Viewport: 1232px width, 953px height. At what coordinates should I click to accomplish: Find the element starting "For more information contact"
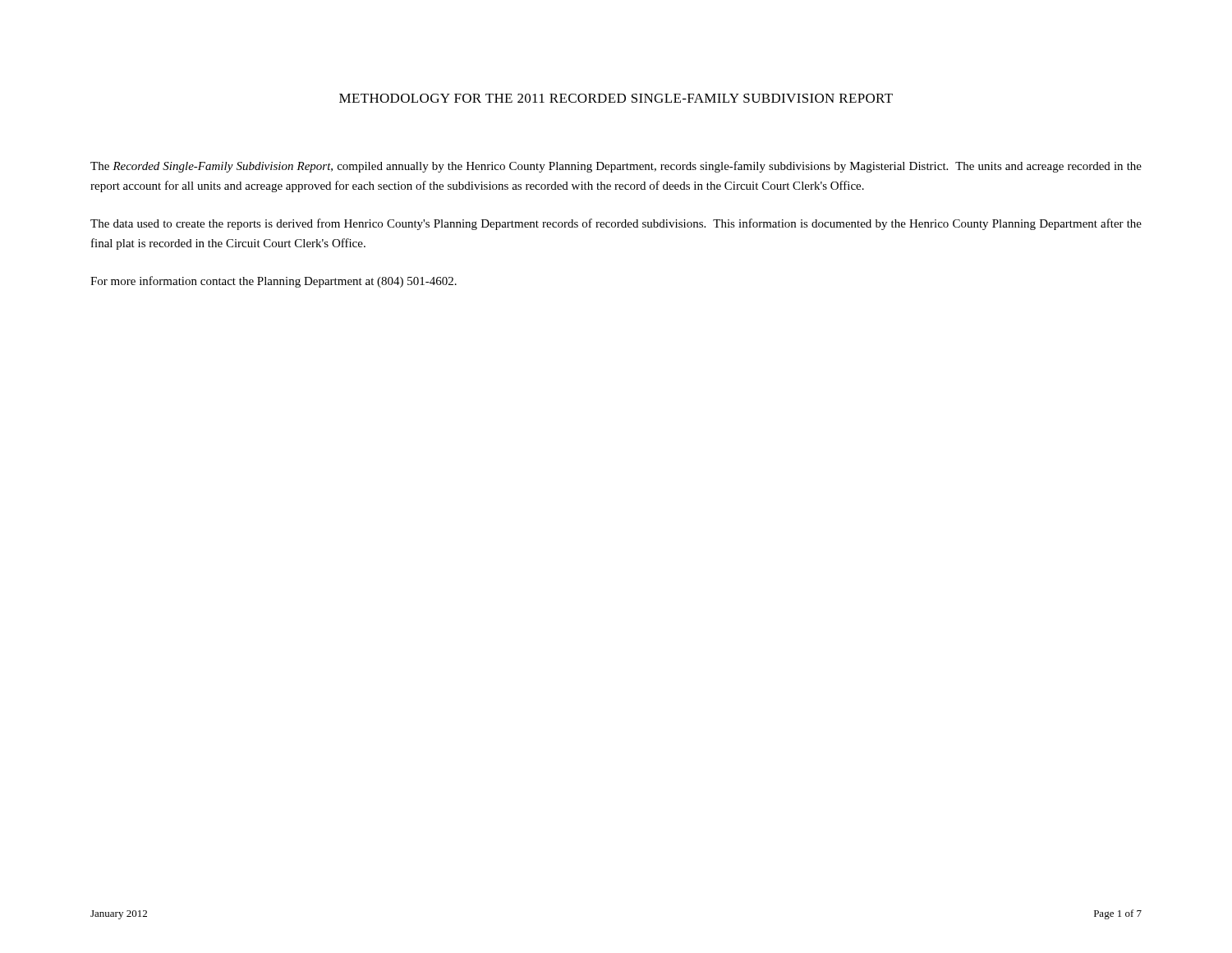point(274,281)
